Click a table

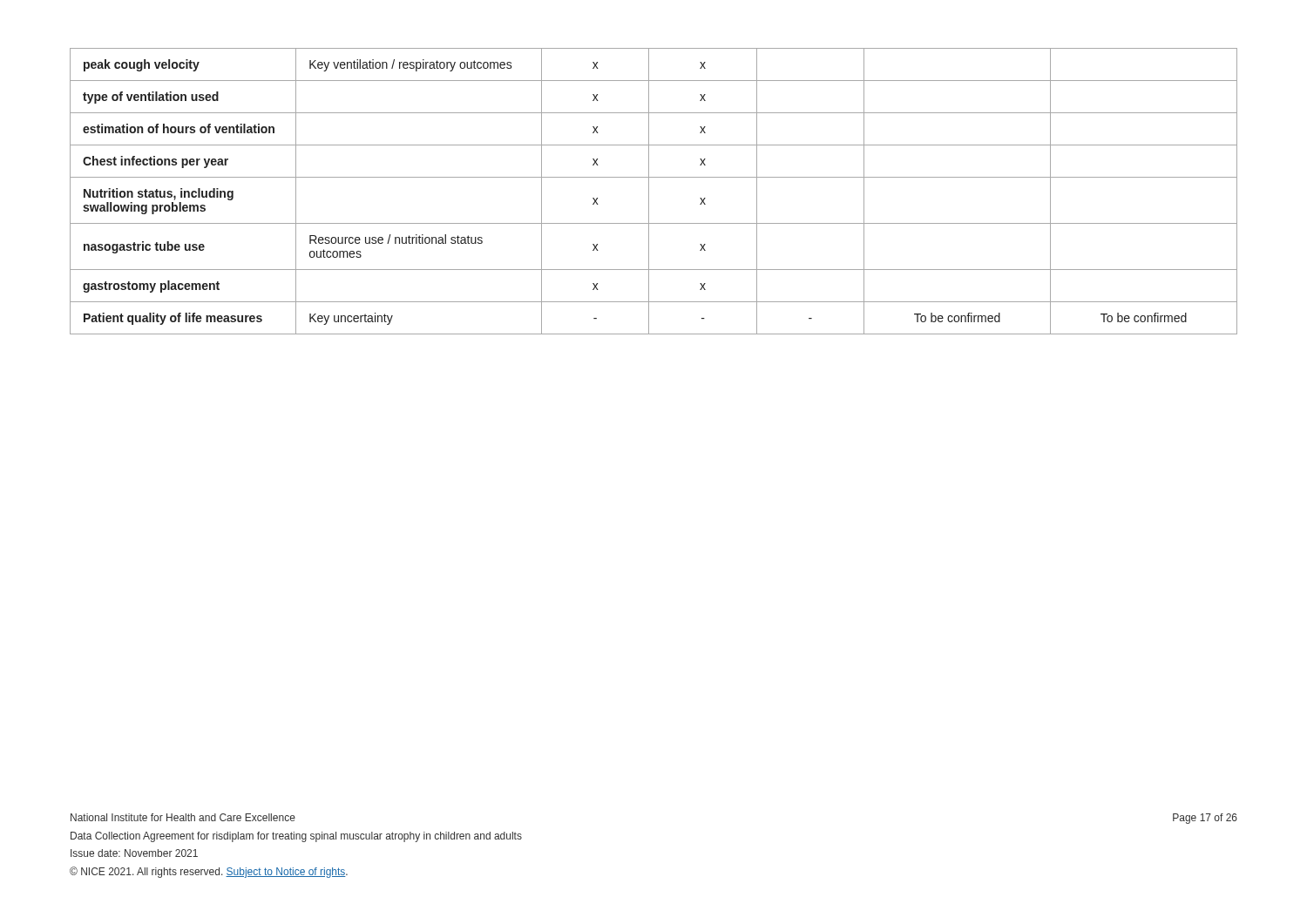tap(654, 191)
